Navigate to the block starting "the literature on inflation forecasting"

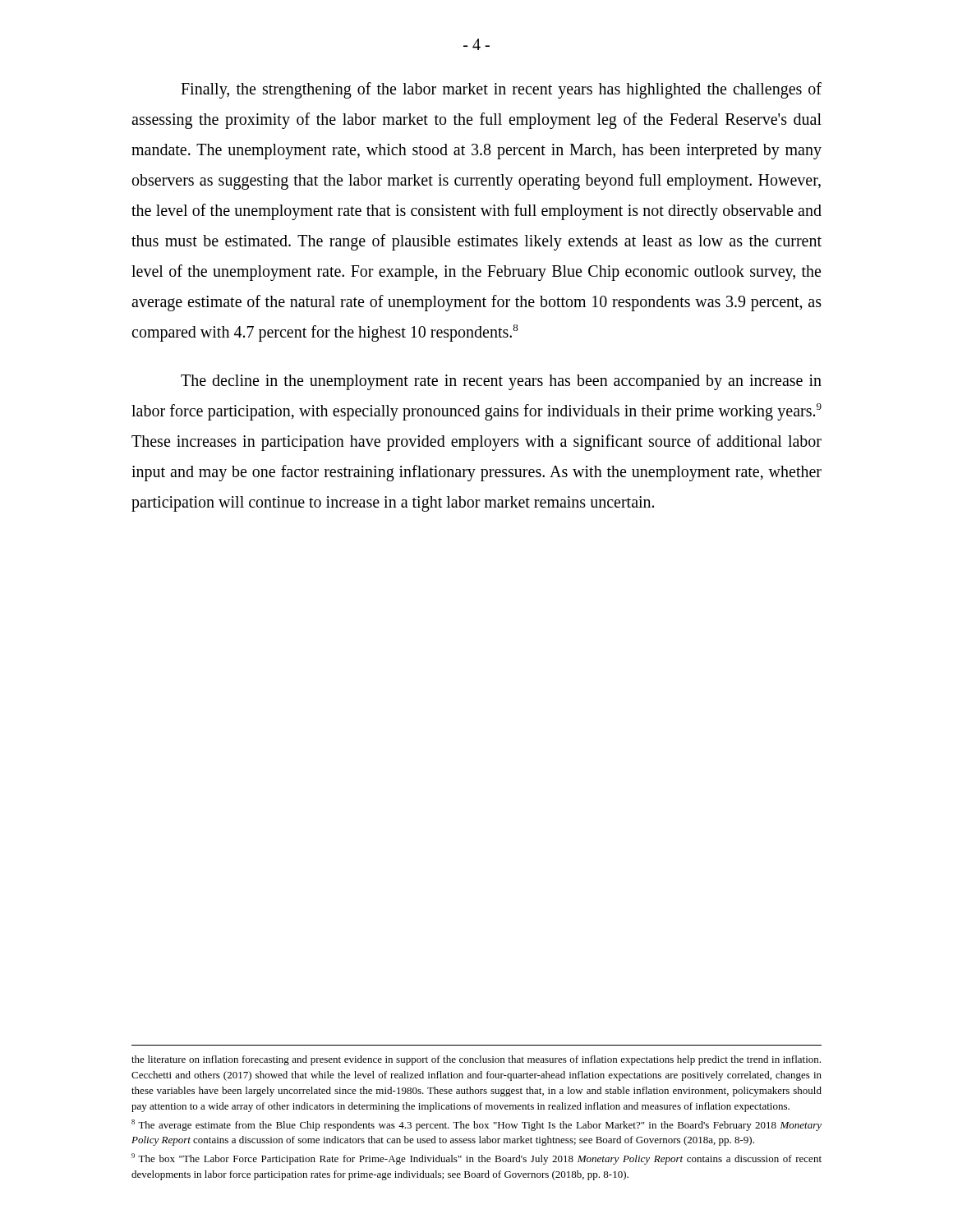click(x=476, y=1082)
